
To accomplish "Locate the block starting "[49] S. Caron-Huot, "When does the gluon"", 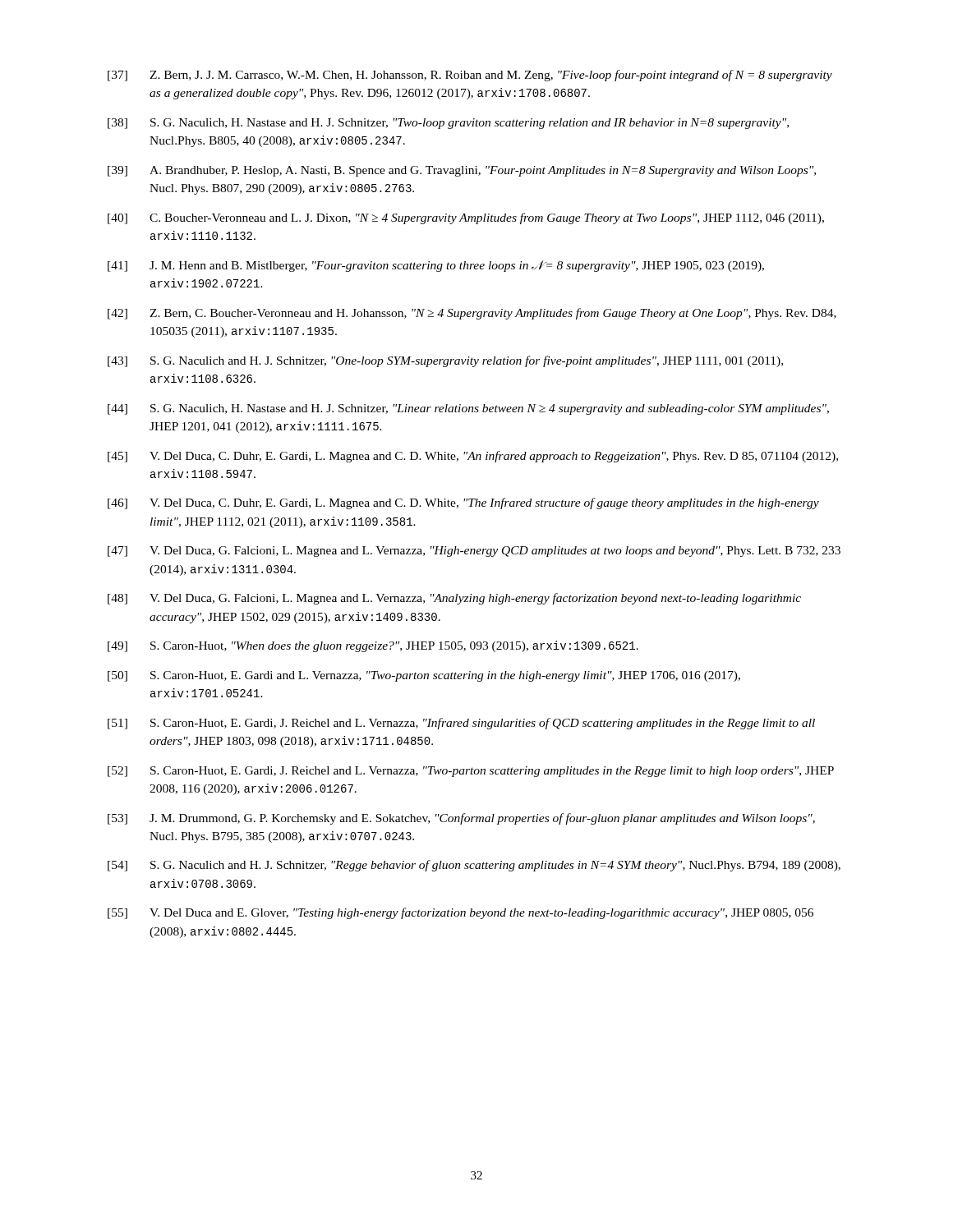I will point(476,646).
